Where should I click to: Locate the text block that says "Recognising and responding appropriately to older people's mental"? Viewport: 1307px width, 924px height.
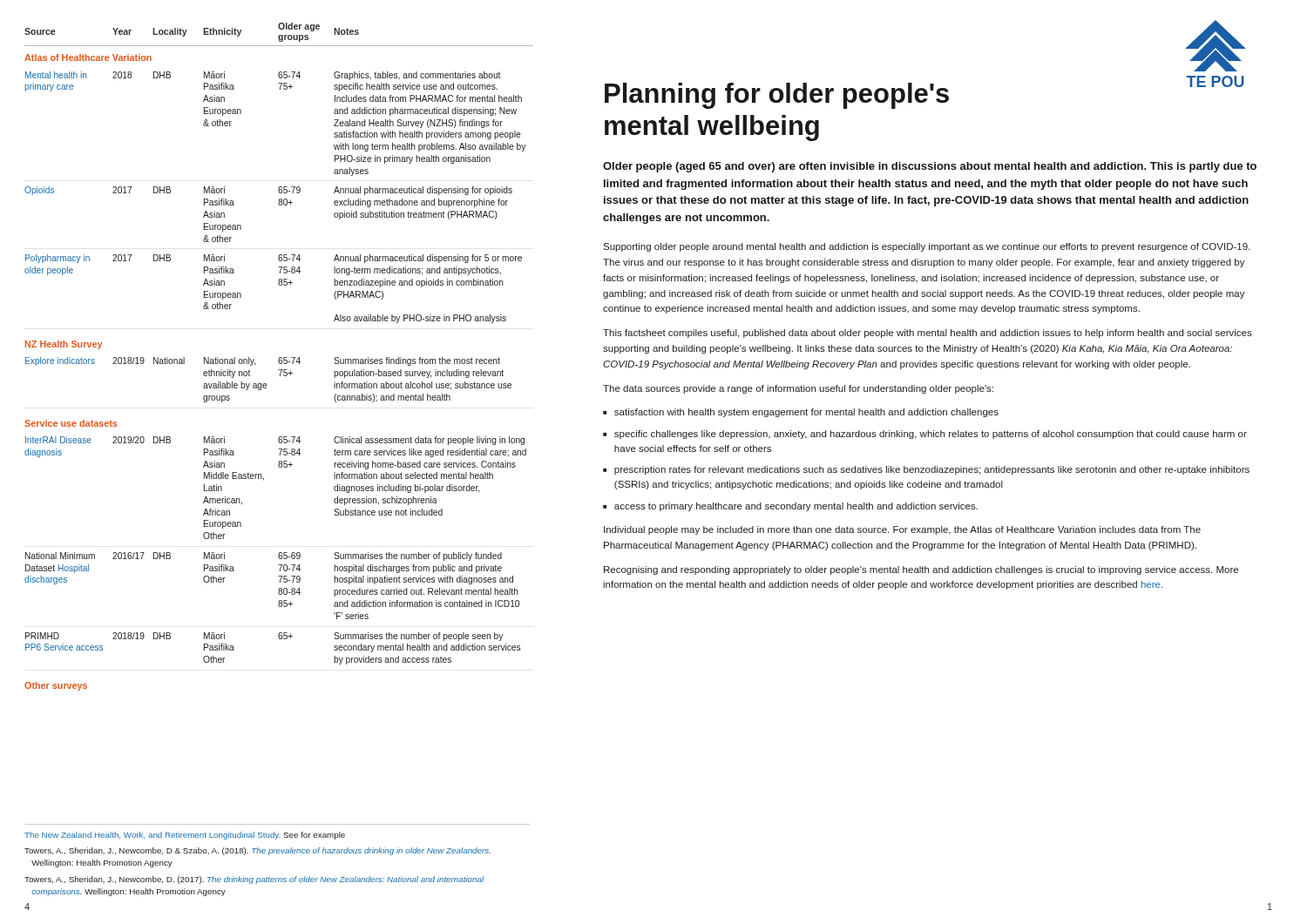tap(921, 577)
